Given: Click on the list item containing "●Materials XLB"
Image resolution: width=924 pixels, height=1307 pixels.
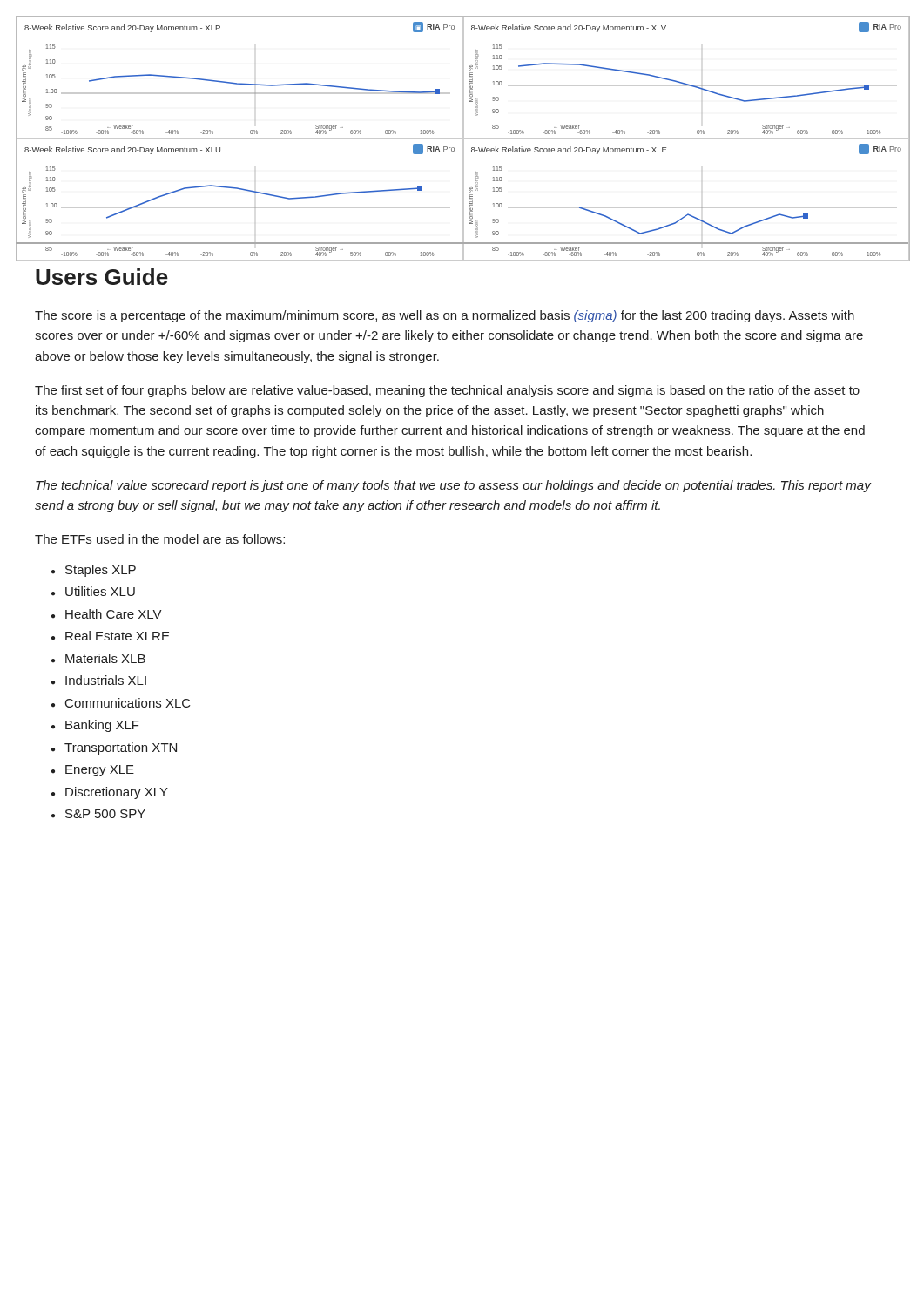Looking at the screenshot, I should [98, 658].
